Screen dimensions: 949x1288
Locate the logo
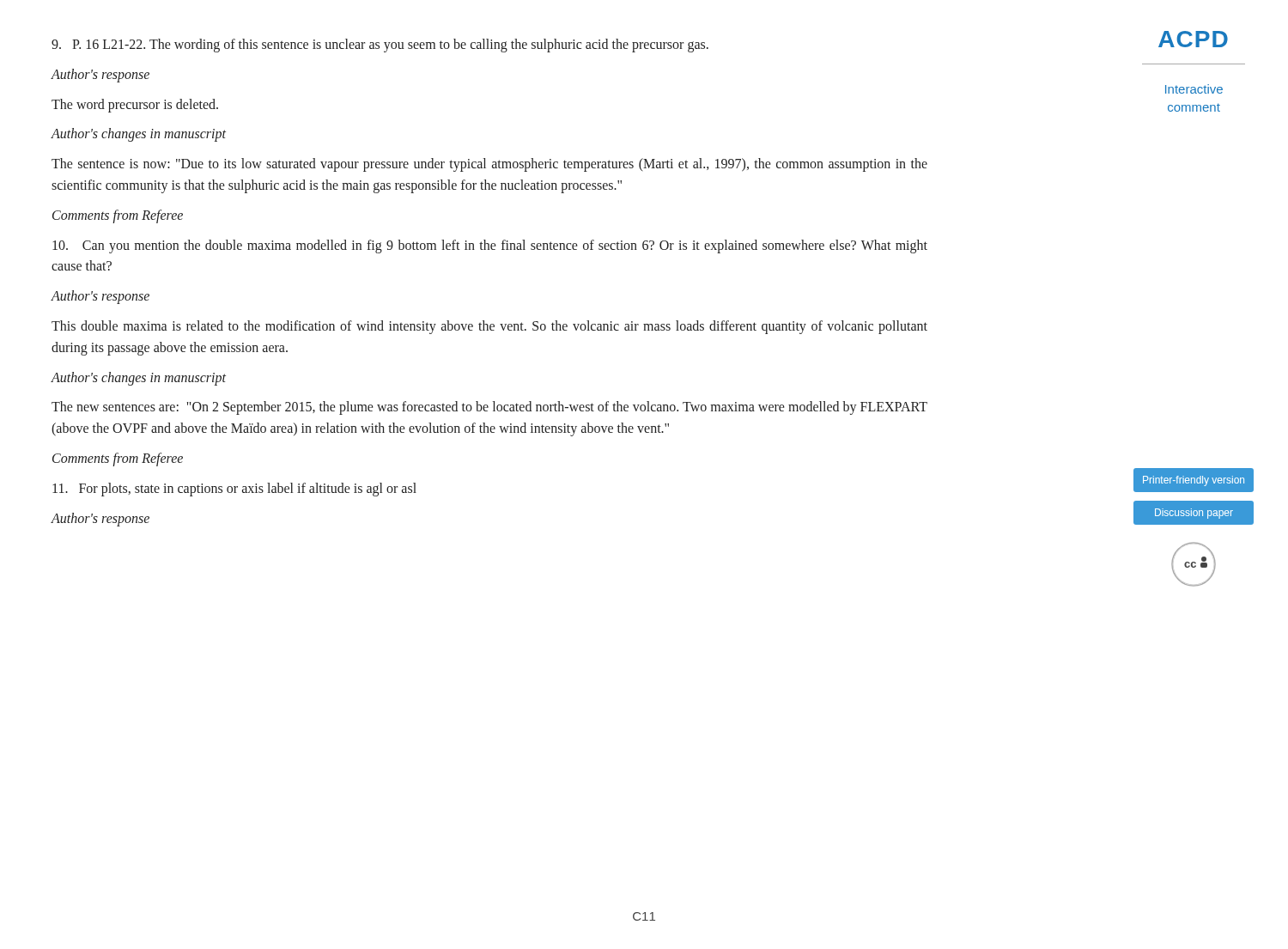pyautogui.click(x=1194, y=564)
